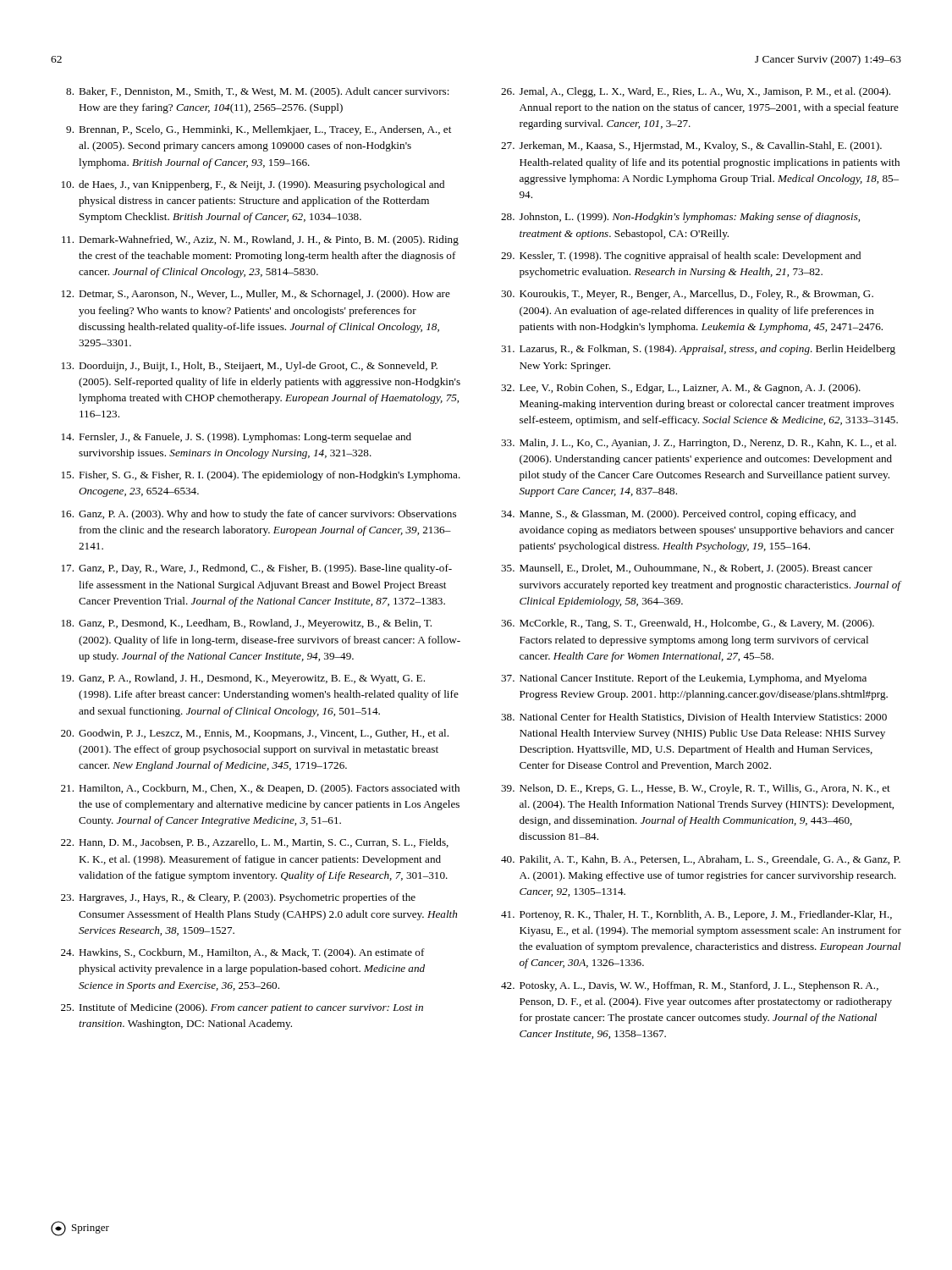Screen dimensions: 1270x952
Task: Point to the region starting "30. Kouroukis, T., Meyer, R., Benger, A.,"
Action: coord(696,310)
